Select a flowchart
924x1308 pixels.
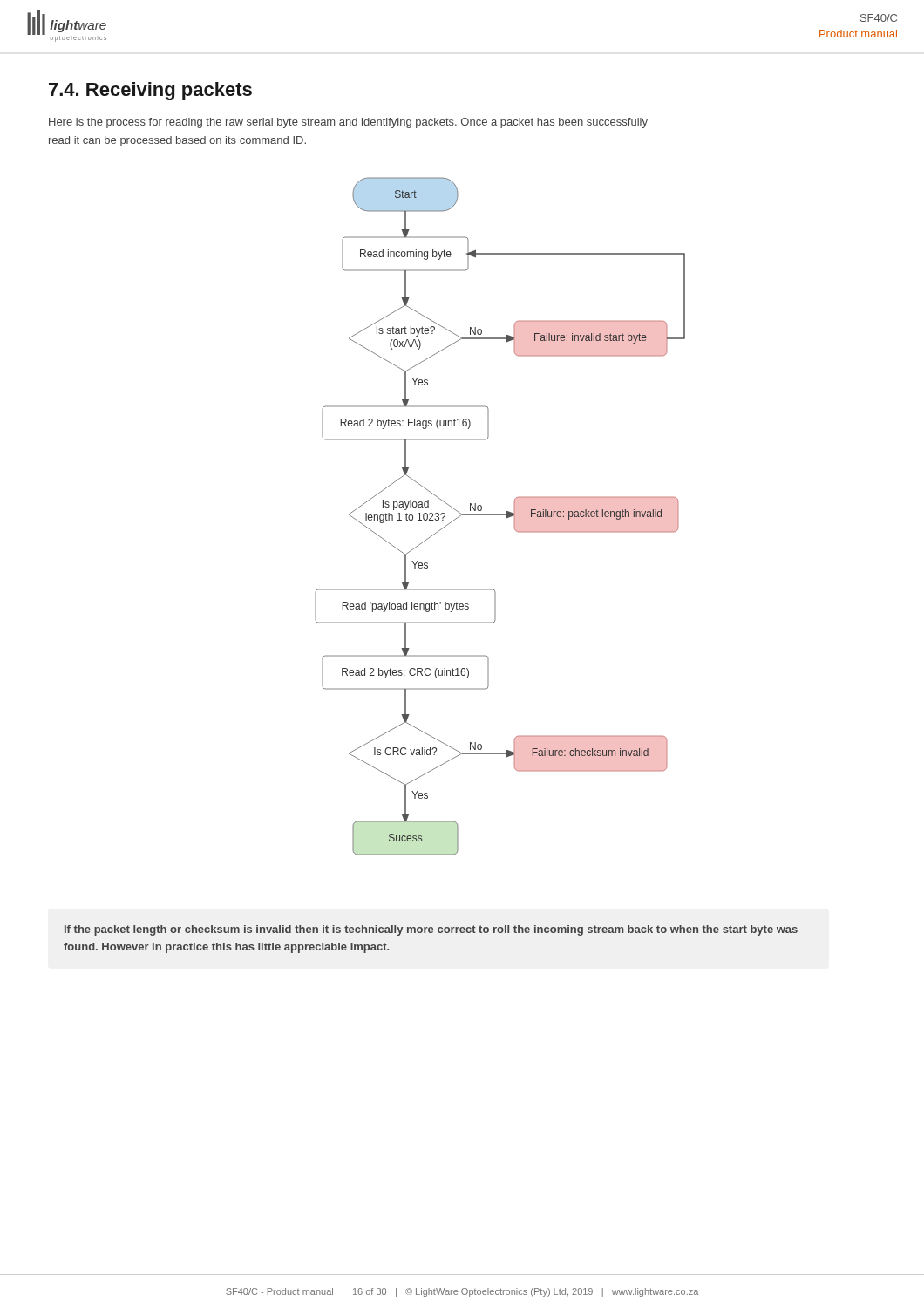(462, 526)
